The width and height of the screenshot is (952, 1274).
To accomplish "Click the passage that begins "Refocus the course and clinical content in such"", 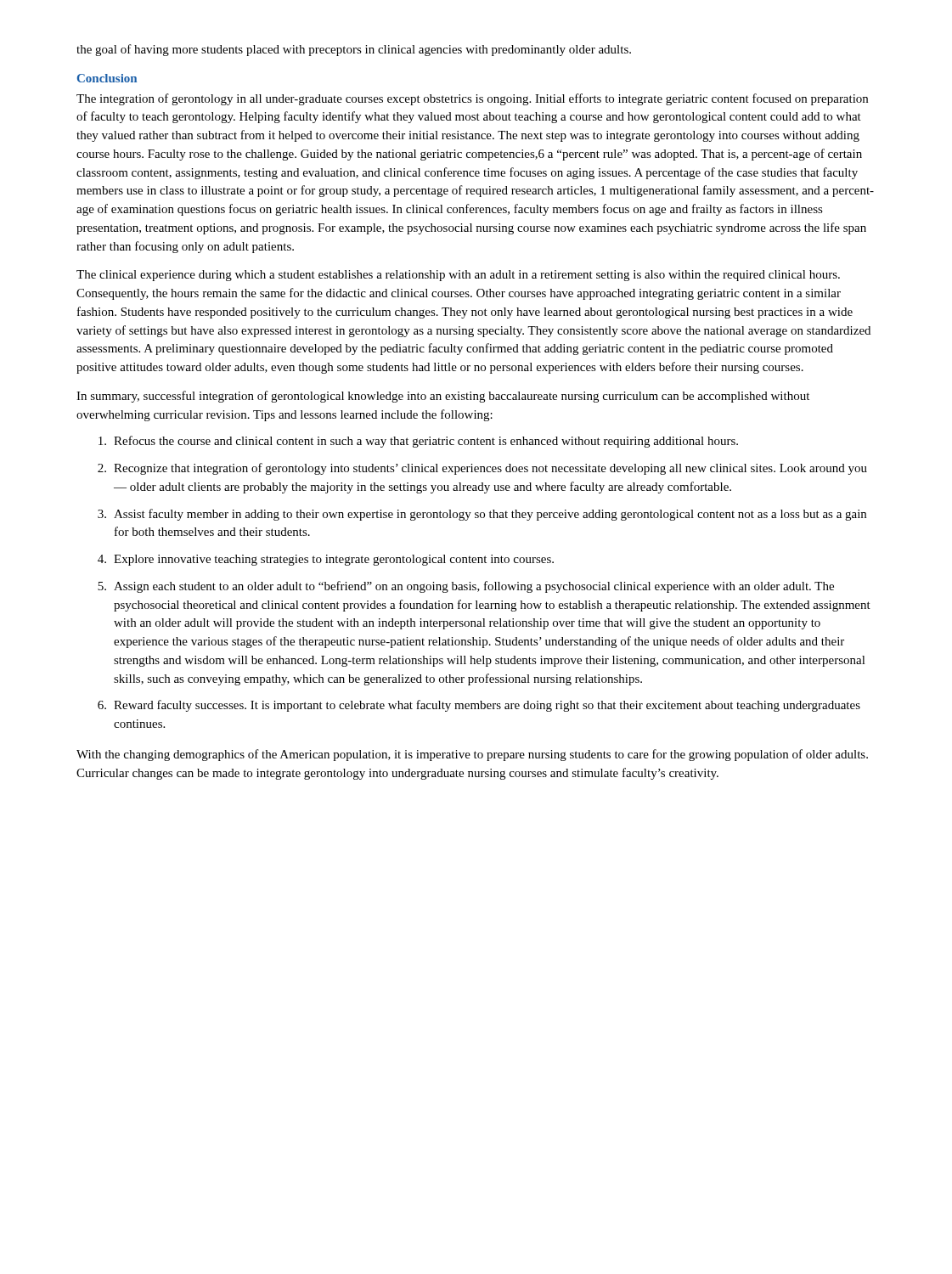I will point(476,442).
